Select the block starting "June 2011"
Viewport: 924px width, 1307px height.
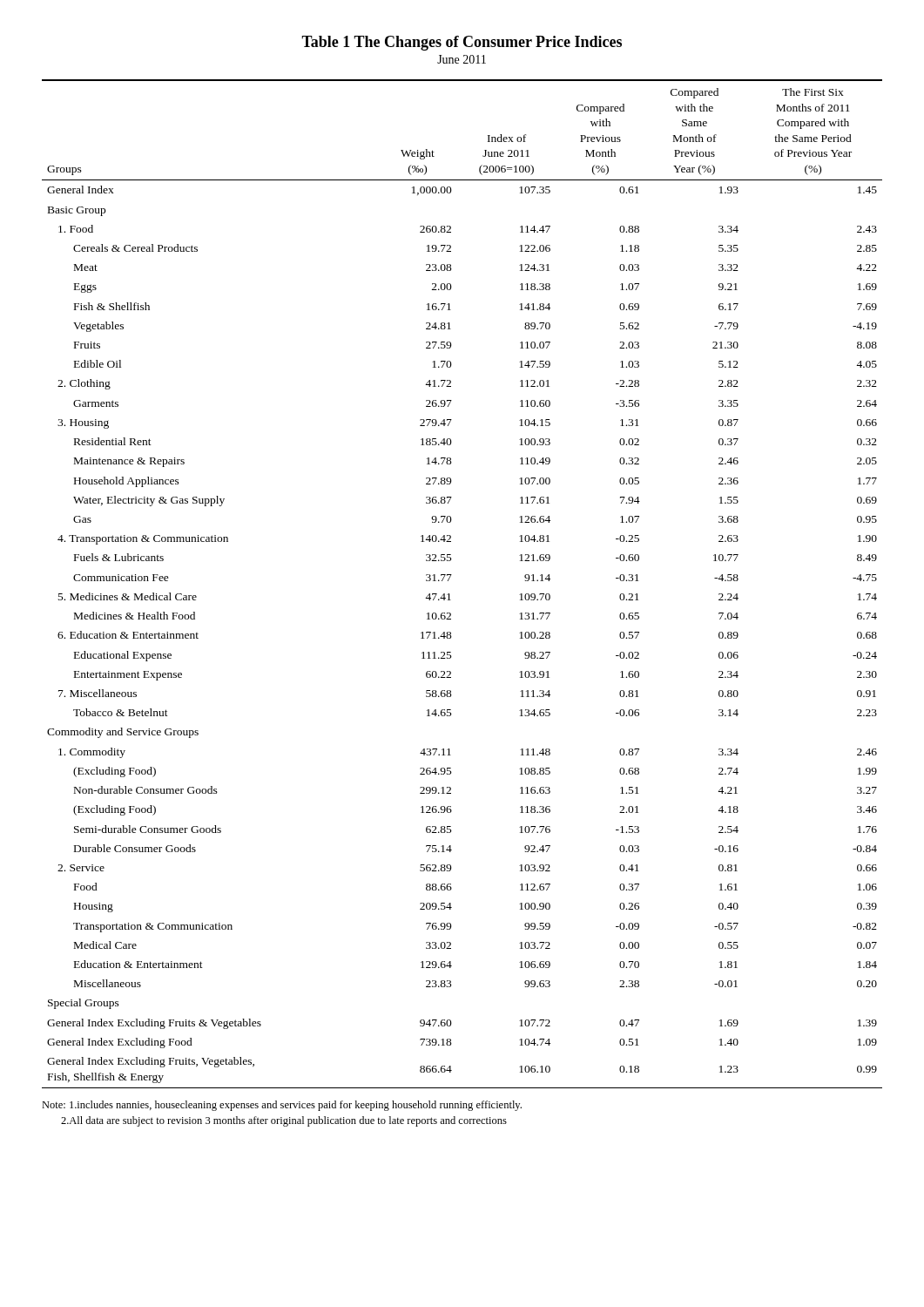click(462, 60)
